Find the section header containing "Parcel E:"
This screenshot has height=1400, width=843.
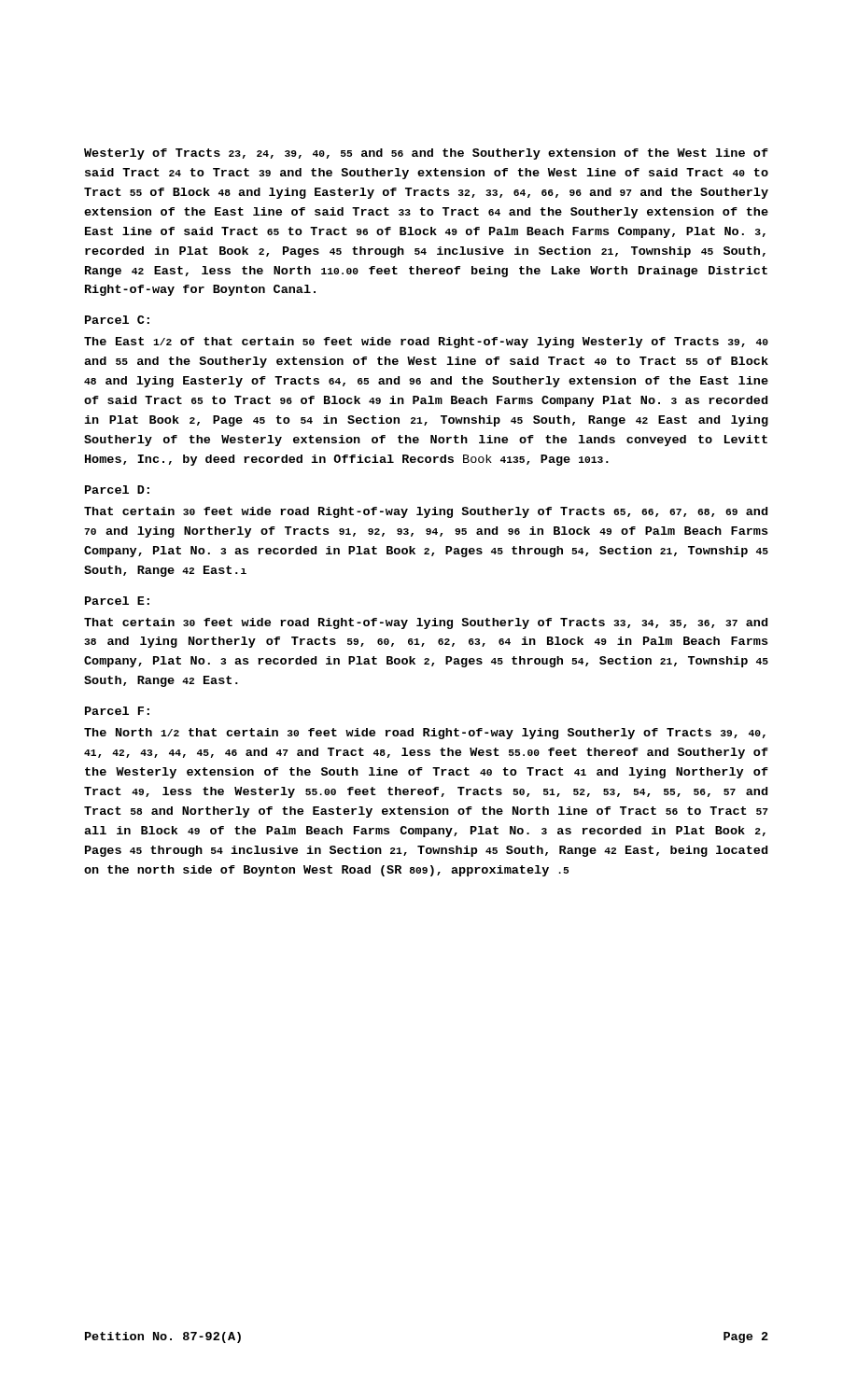click(x=118, y=601)
